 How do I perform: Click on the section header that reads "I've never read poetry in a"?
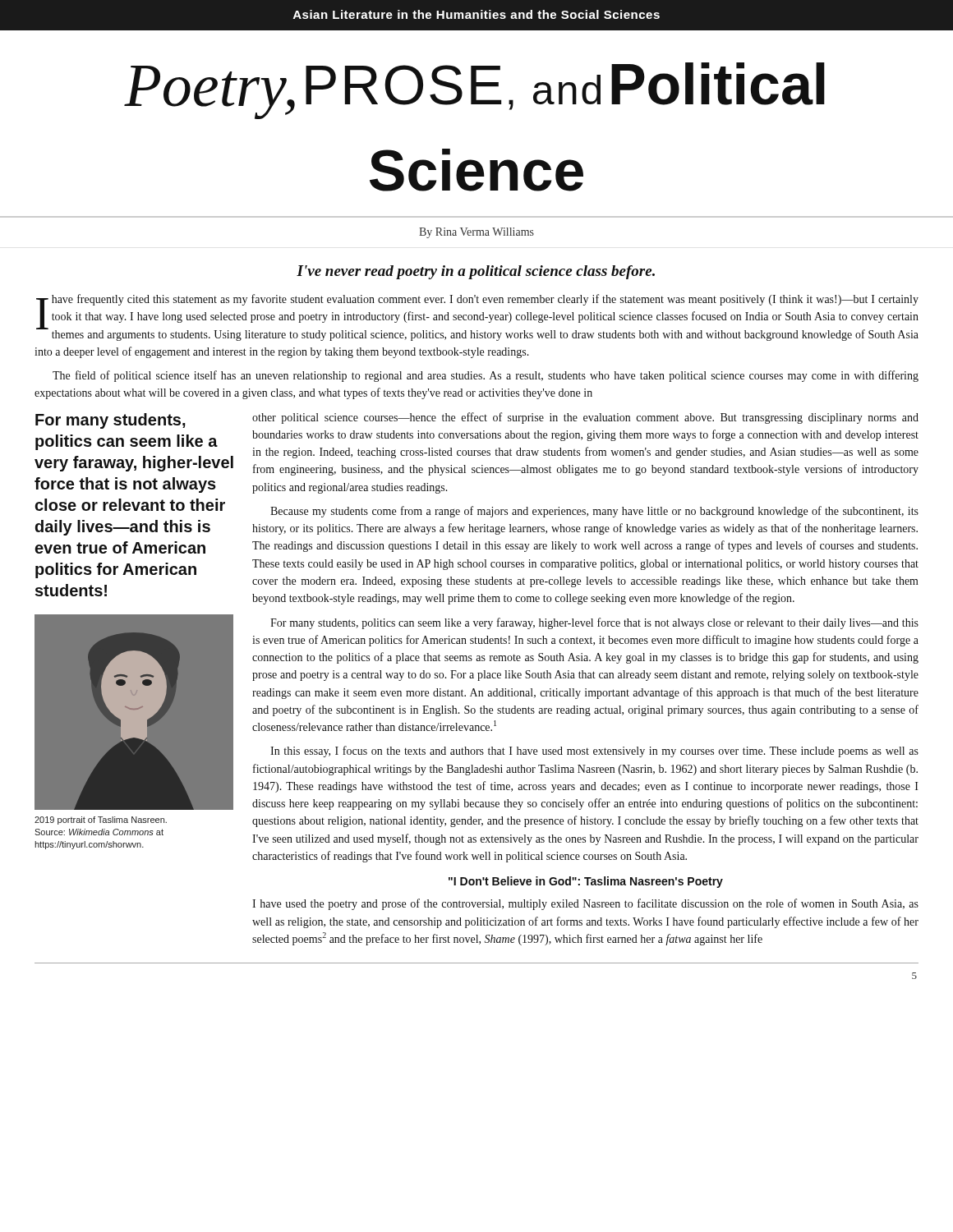(x=476, y=270)
